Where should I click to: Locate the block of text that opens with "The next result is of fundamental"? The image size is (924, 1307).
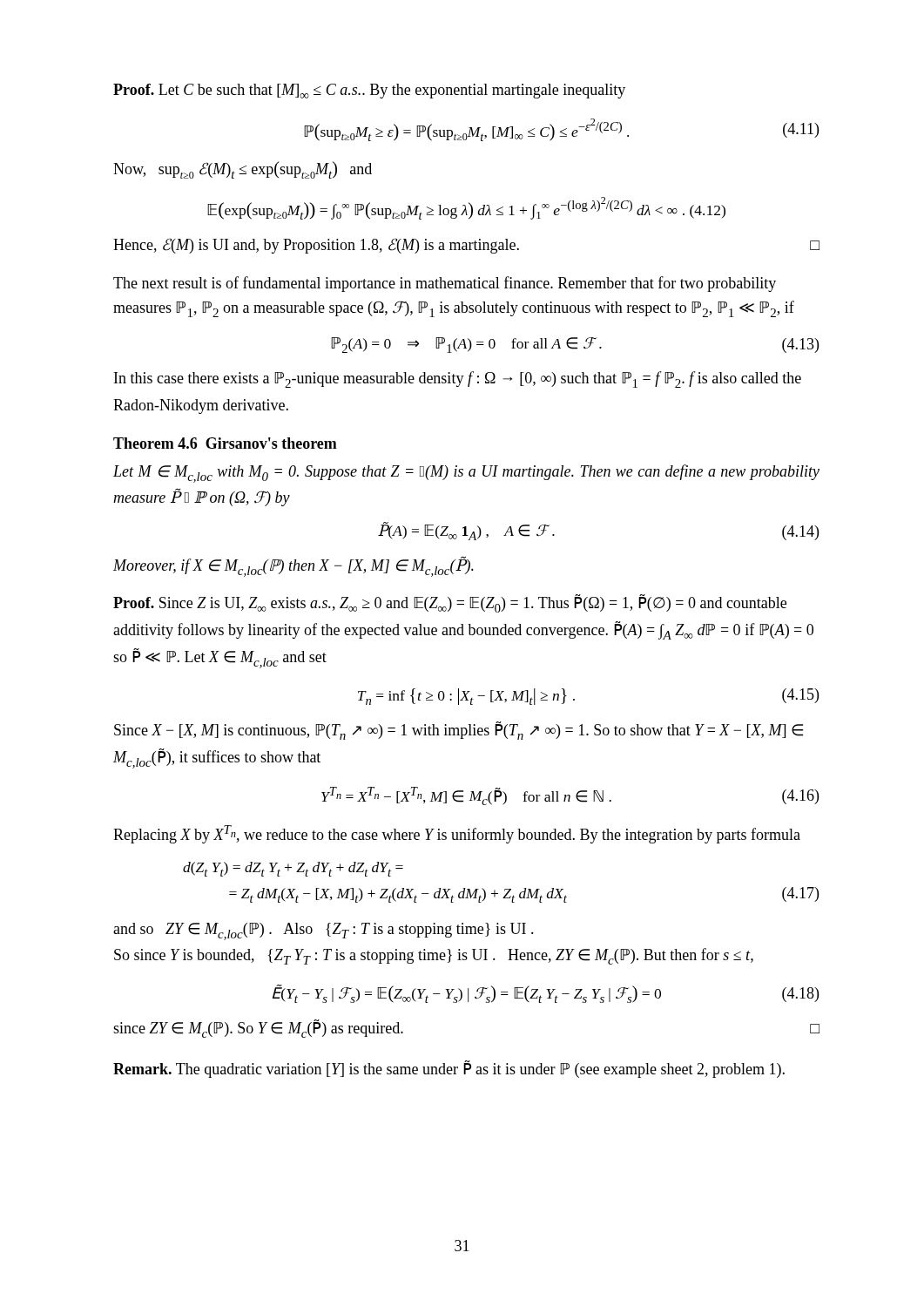pyautogui.click(x=454, y=297)
